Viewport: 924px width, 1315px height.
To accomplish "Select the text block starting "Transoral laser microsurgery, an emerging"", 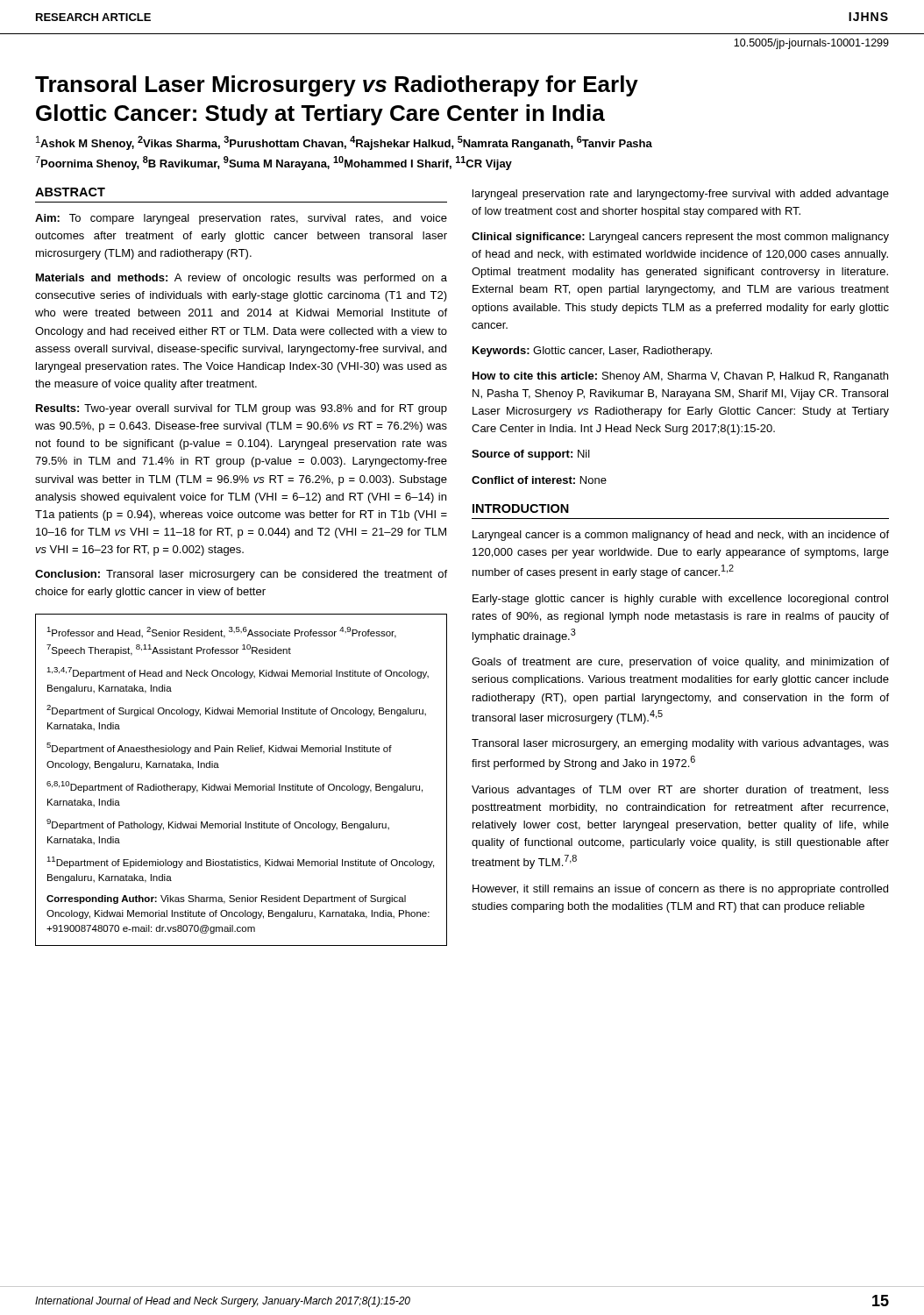I will pos(680,753).
